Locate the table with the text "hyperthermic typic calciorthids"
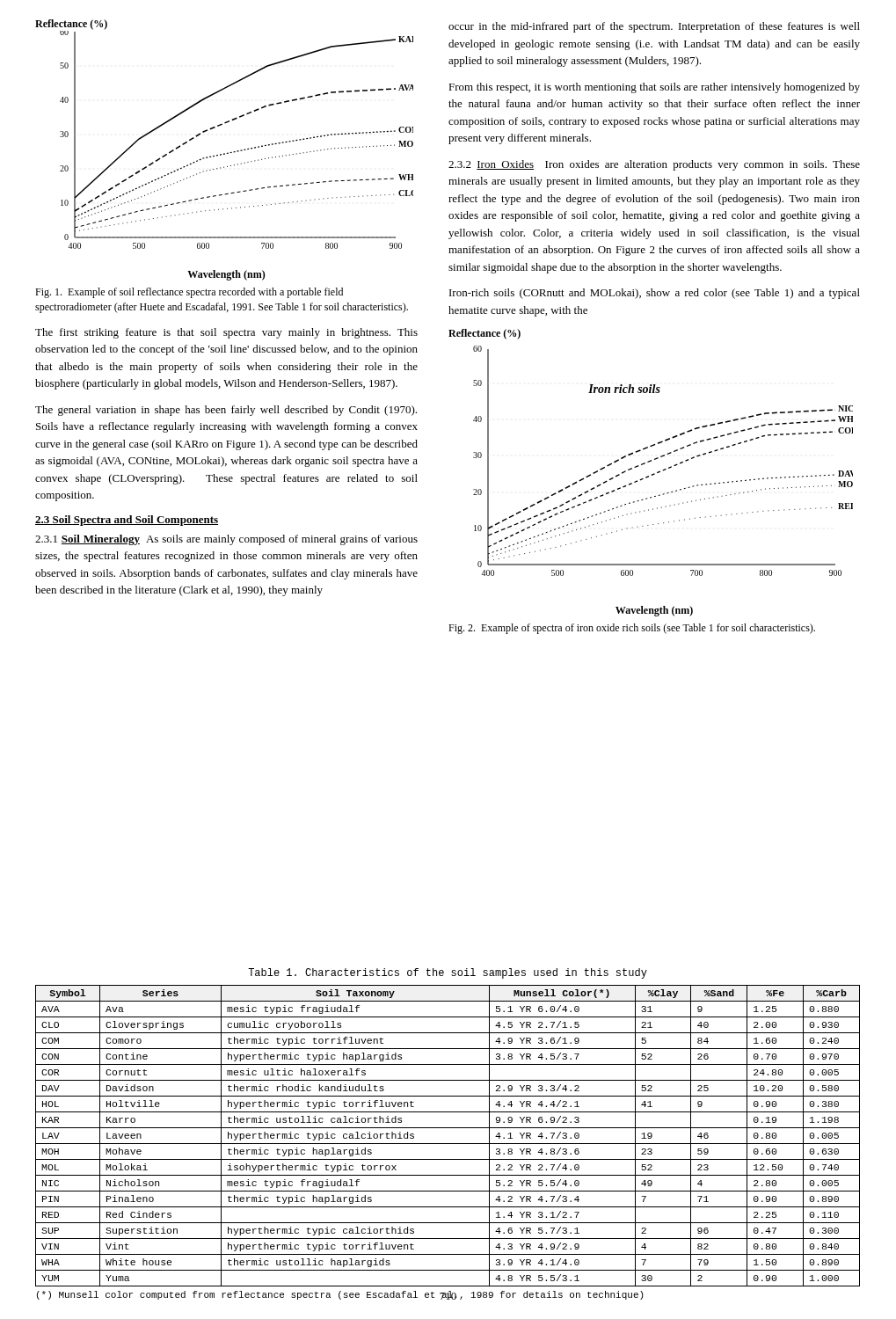The width and height of the screenshot is (896, 1319). click(x=448, y=1136)
